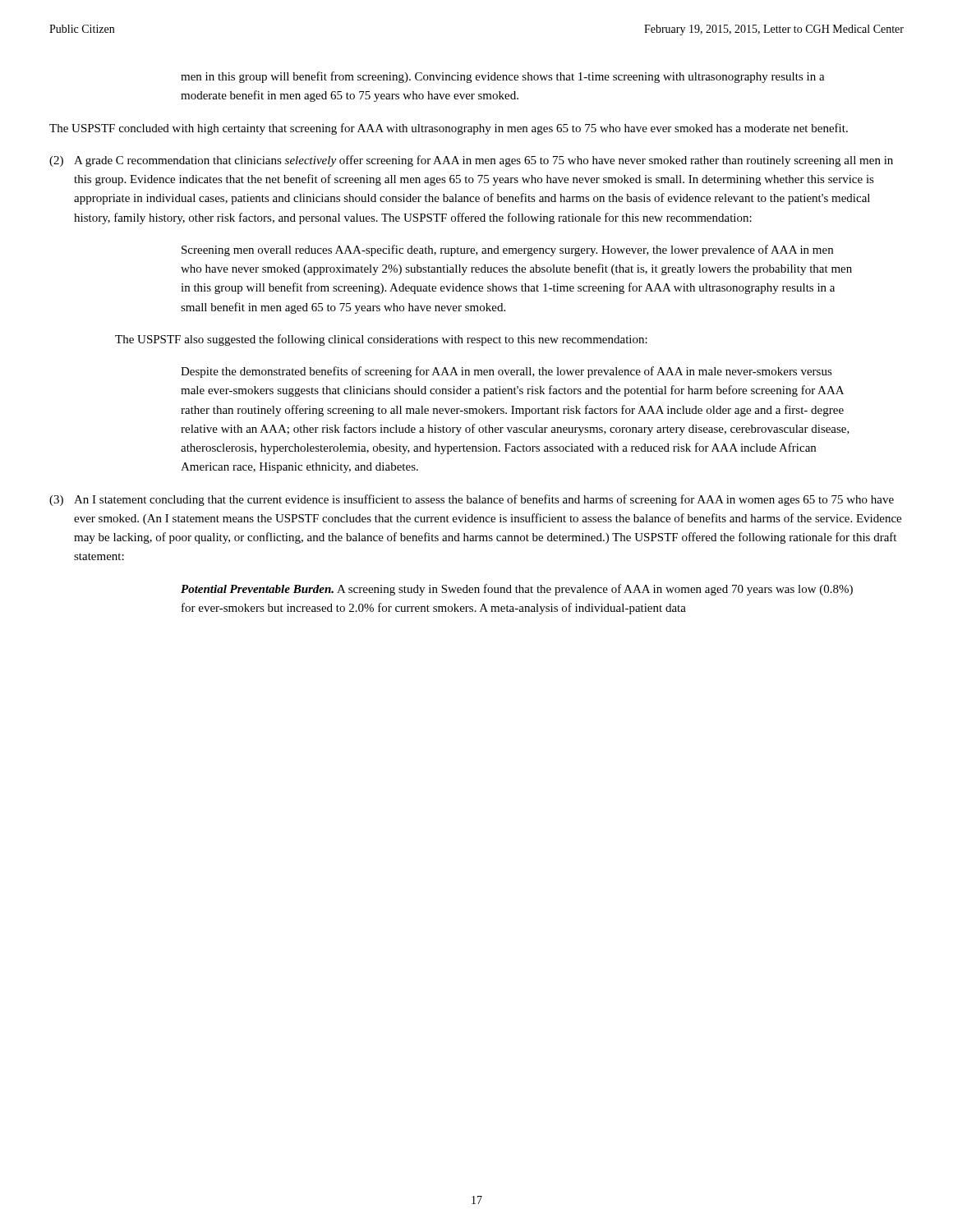Find the text block with the text "Potential Preventable Burden. A screening"
953x1232 pixels.
517,598
